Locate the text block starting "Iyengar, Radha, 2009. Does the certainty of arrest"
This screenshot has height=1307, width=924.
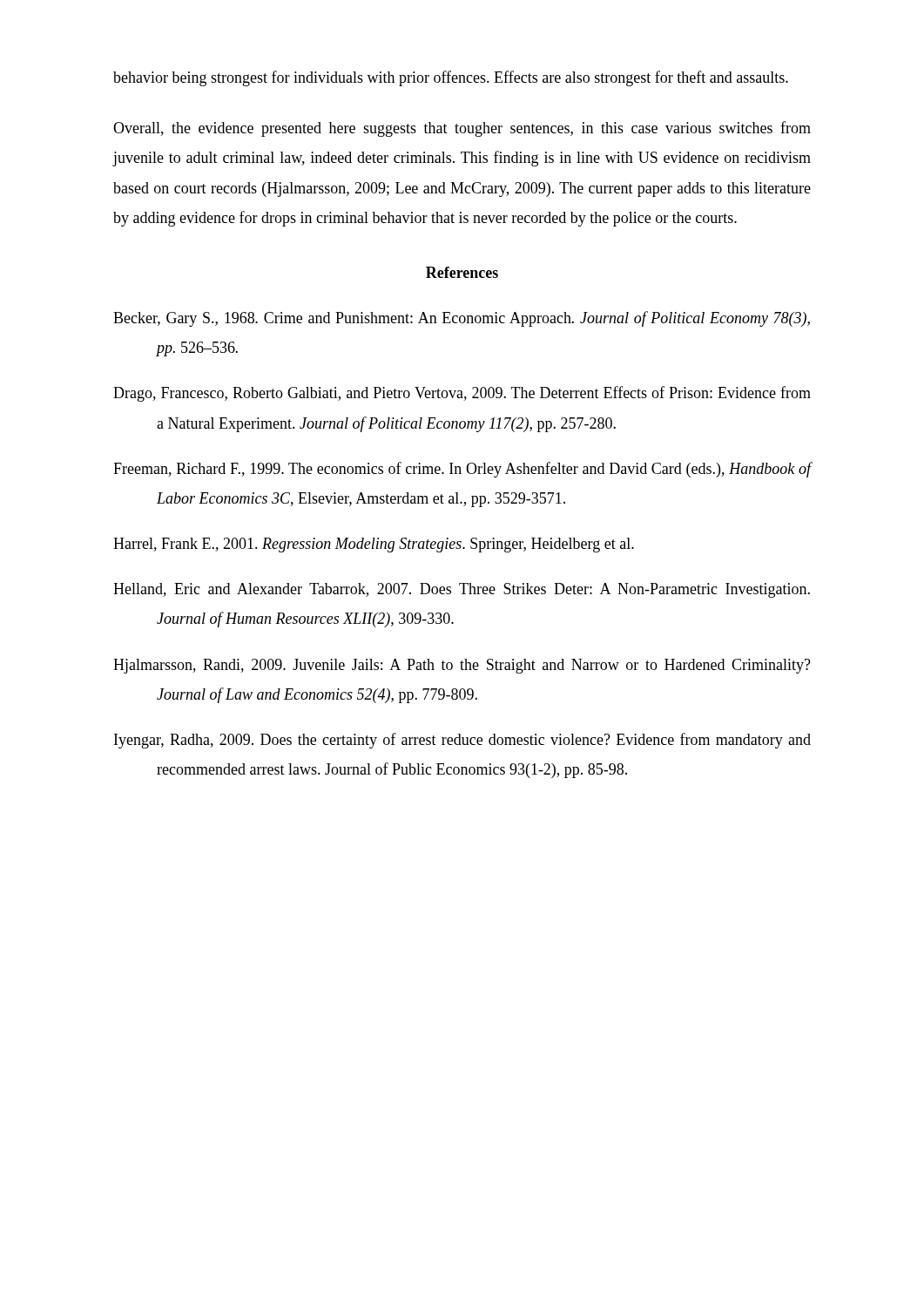coord(462,755)
